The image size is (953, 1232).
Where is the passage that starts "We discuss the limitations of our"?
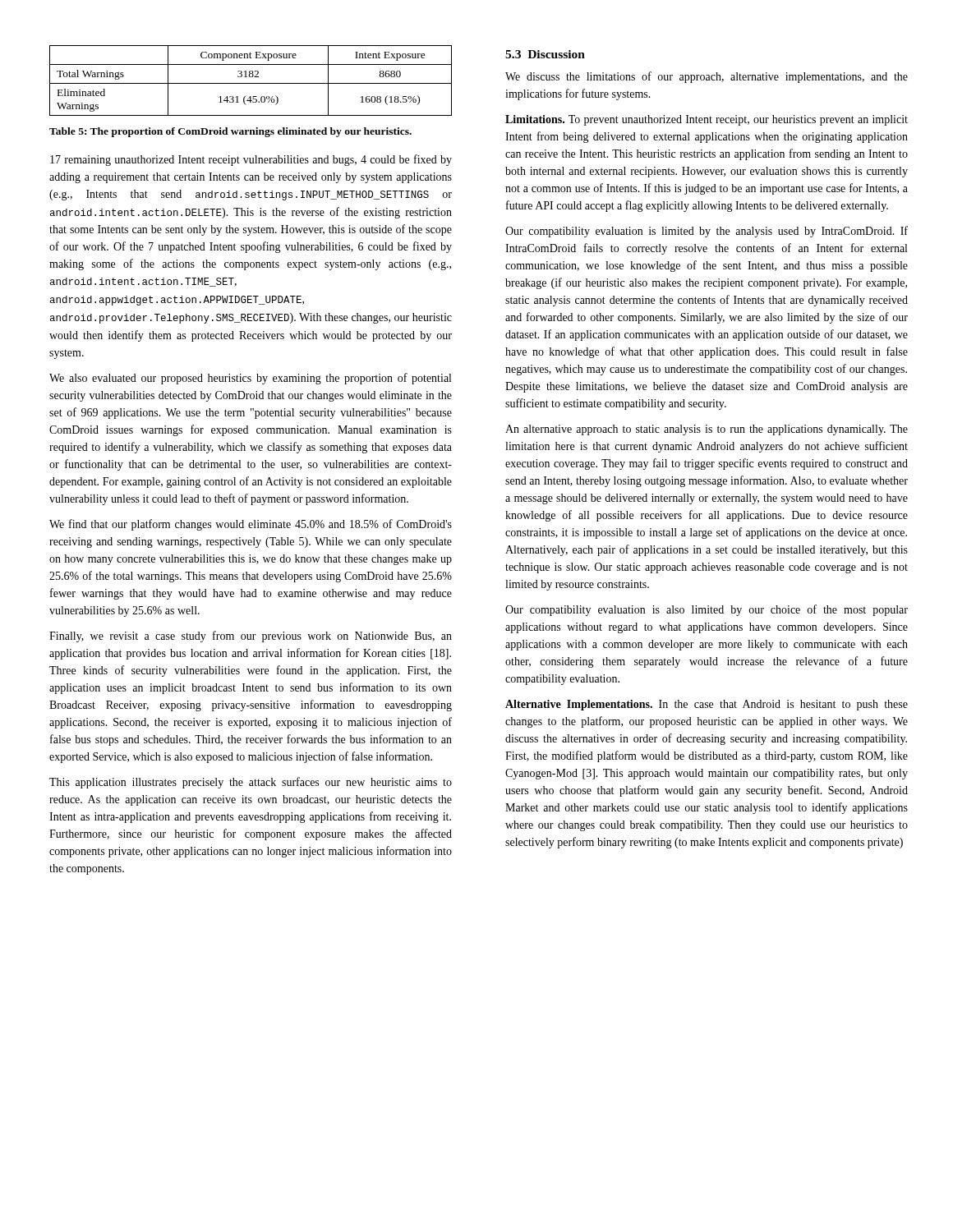coord(707,85)
